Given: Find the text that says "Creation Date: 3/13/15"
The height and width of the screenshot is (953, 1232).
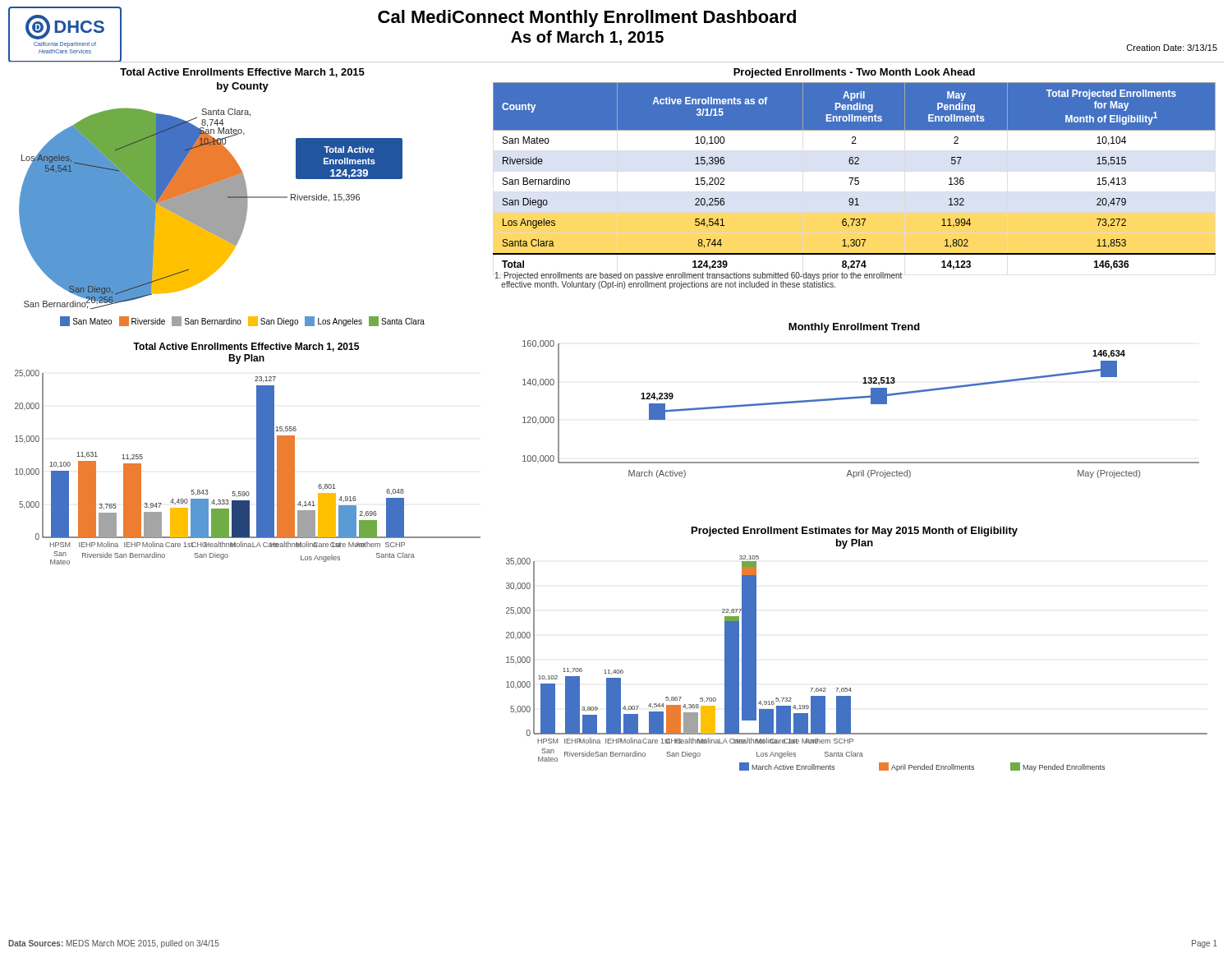Looking at the screenshot, I should click(1172, 48).
